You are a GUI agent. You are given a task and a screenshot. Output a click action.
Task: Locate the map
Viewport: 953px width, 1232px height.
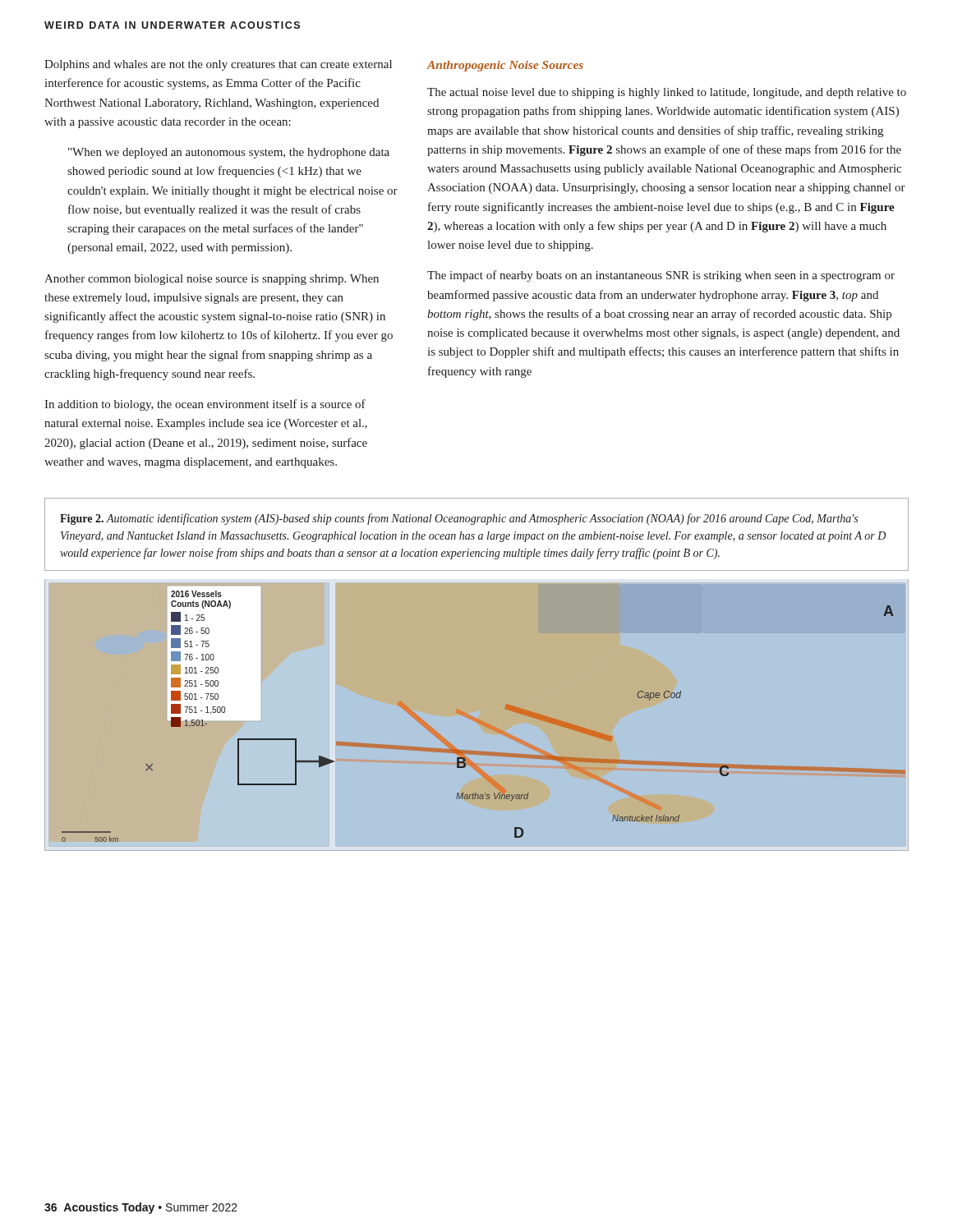(476, 715)
